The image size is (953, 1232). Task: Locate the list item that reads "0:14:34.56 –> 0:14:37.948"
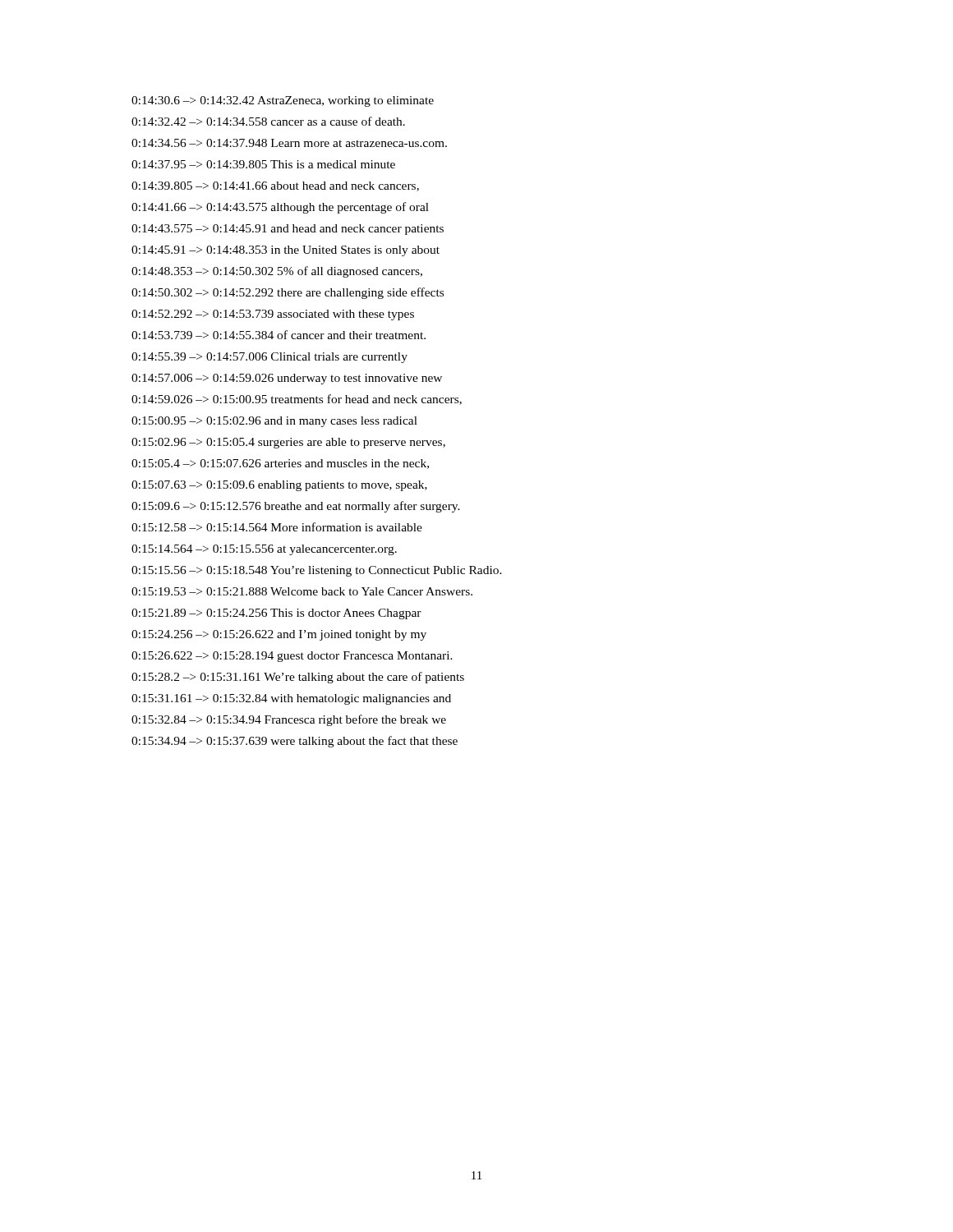(x=289, y=143)
